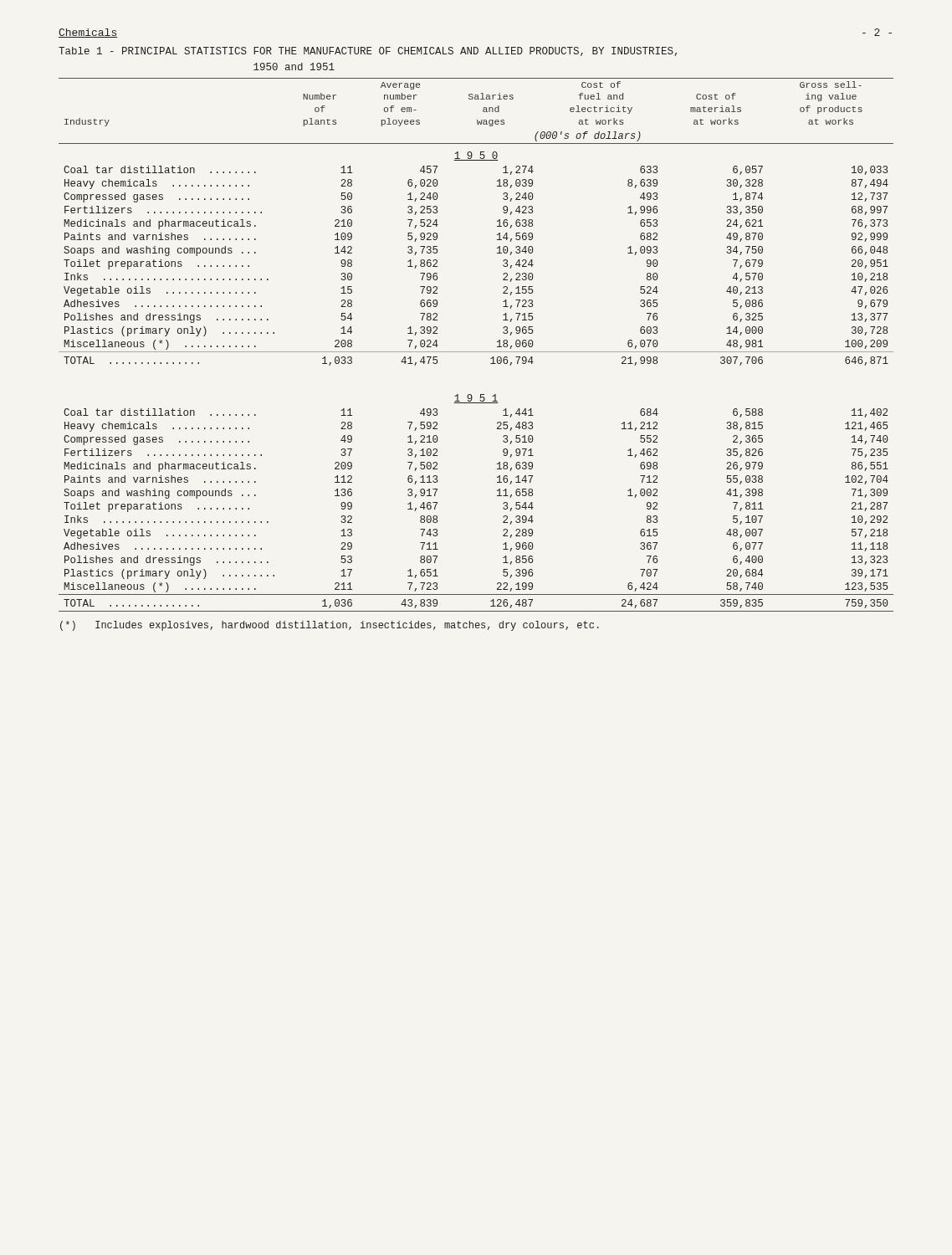Find the passage starting "Table 1 - PRINCIPAL STATISTICS FOR THE MANUFACTURE"

(369, 60)
